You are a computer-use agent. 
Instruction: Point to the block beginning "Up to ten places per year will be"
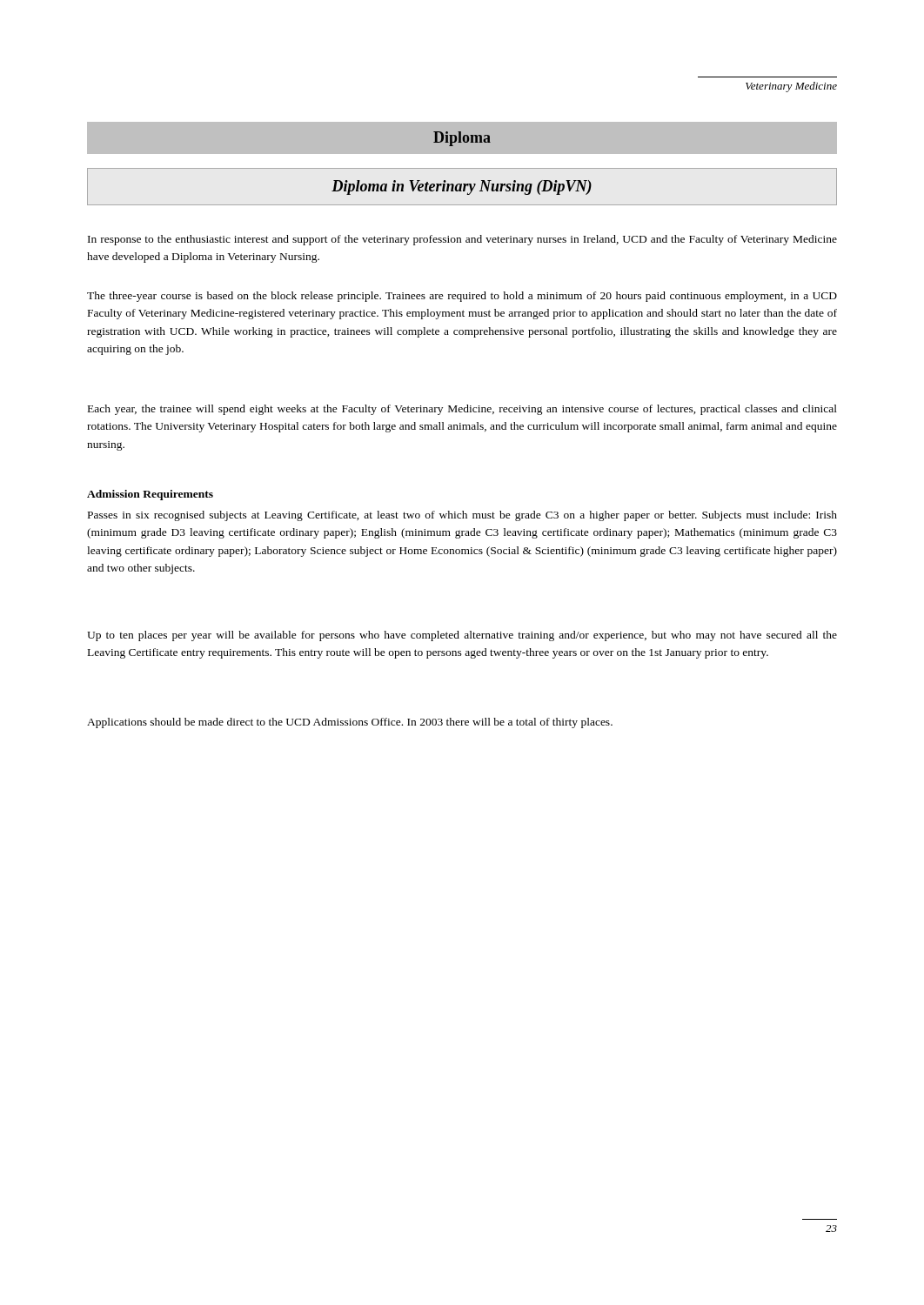point(462,643)
